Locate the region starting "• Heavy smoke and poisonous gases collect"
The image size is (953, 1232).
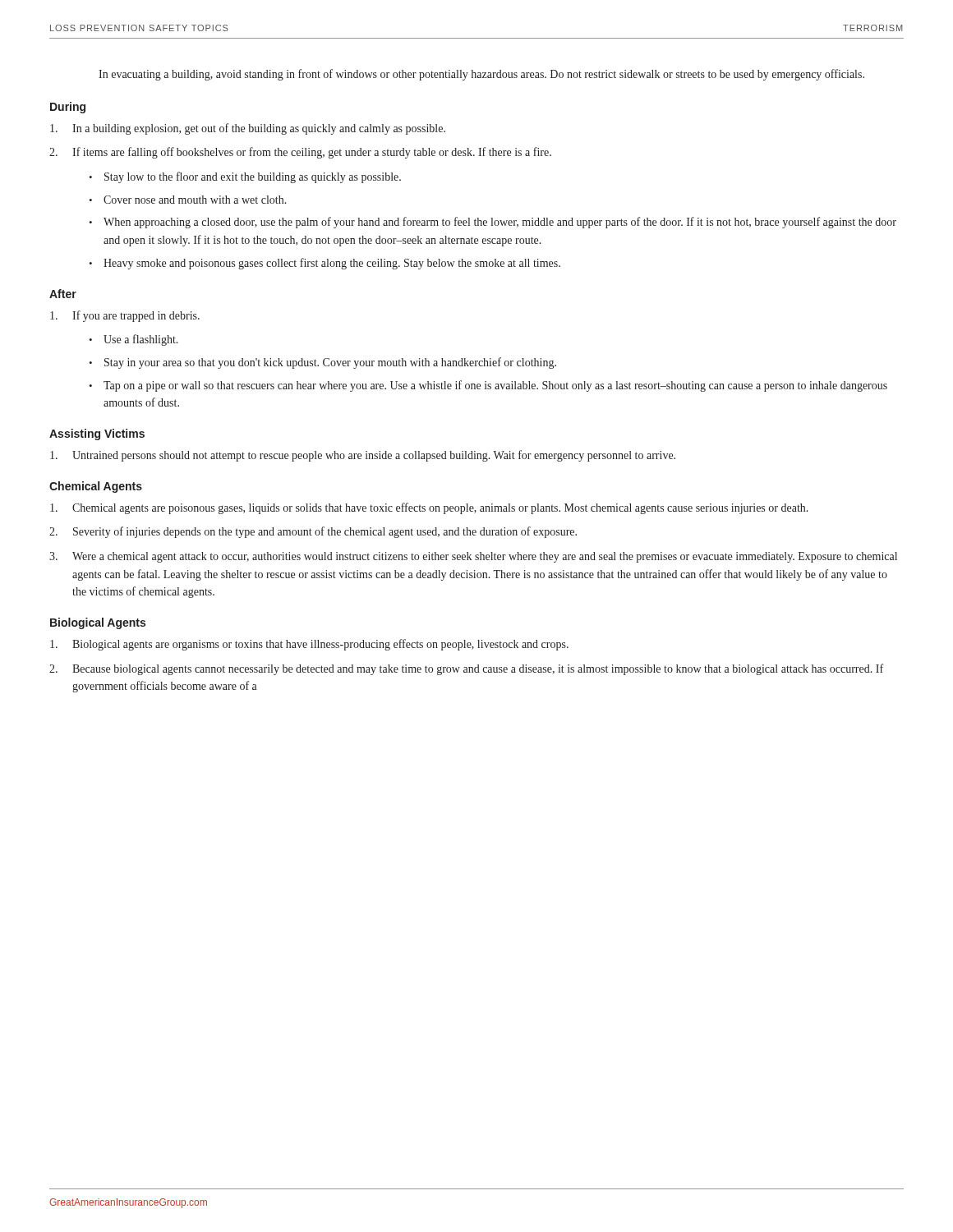click(496, 263)
